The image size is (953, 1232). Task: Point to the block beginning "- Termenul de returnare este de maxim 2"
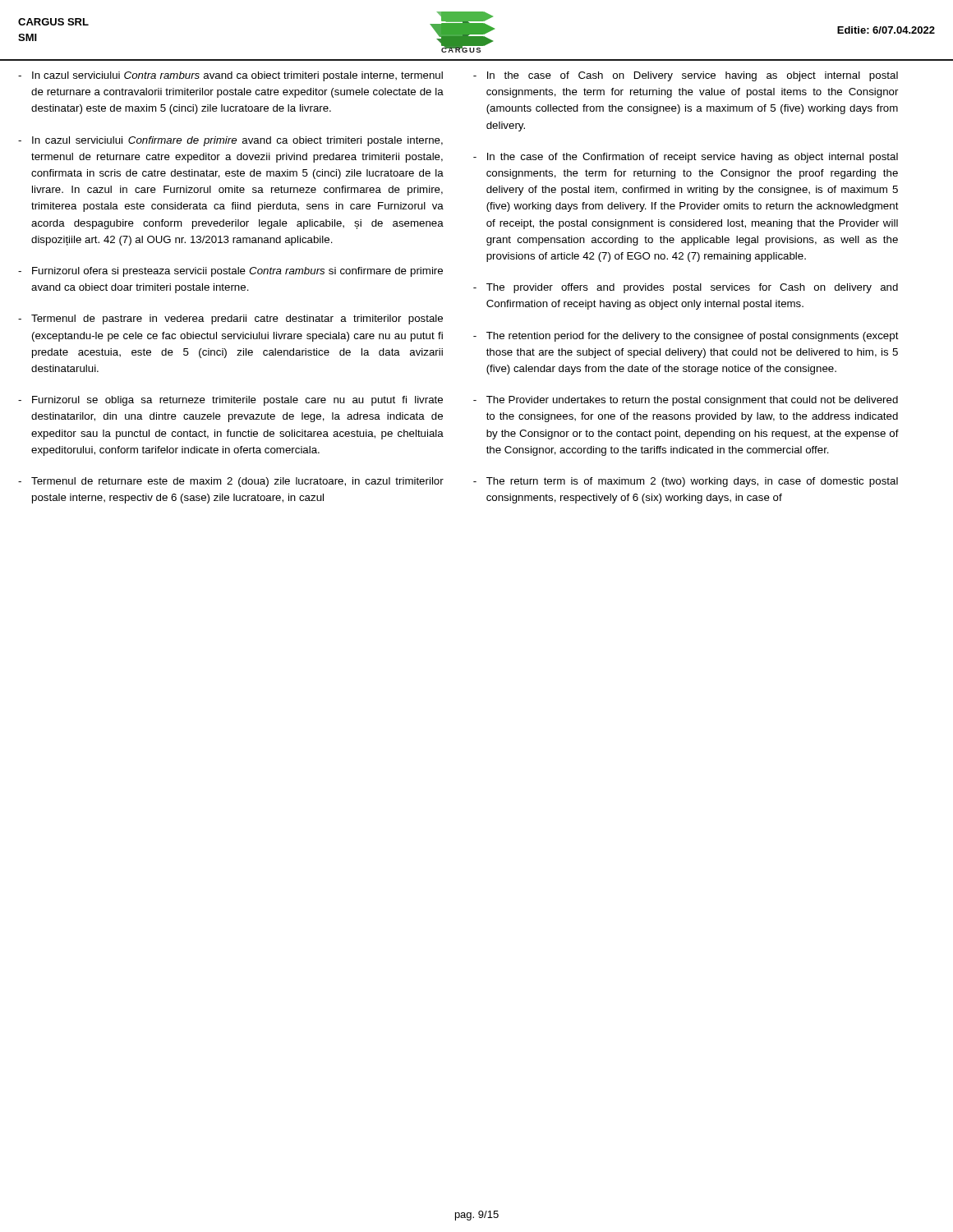point(231,490)
